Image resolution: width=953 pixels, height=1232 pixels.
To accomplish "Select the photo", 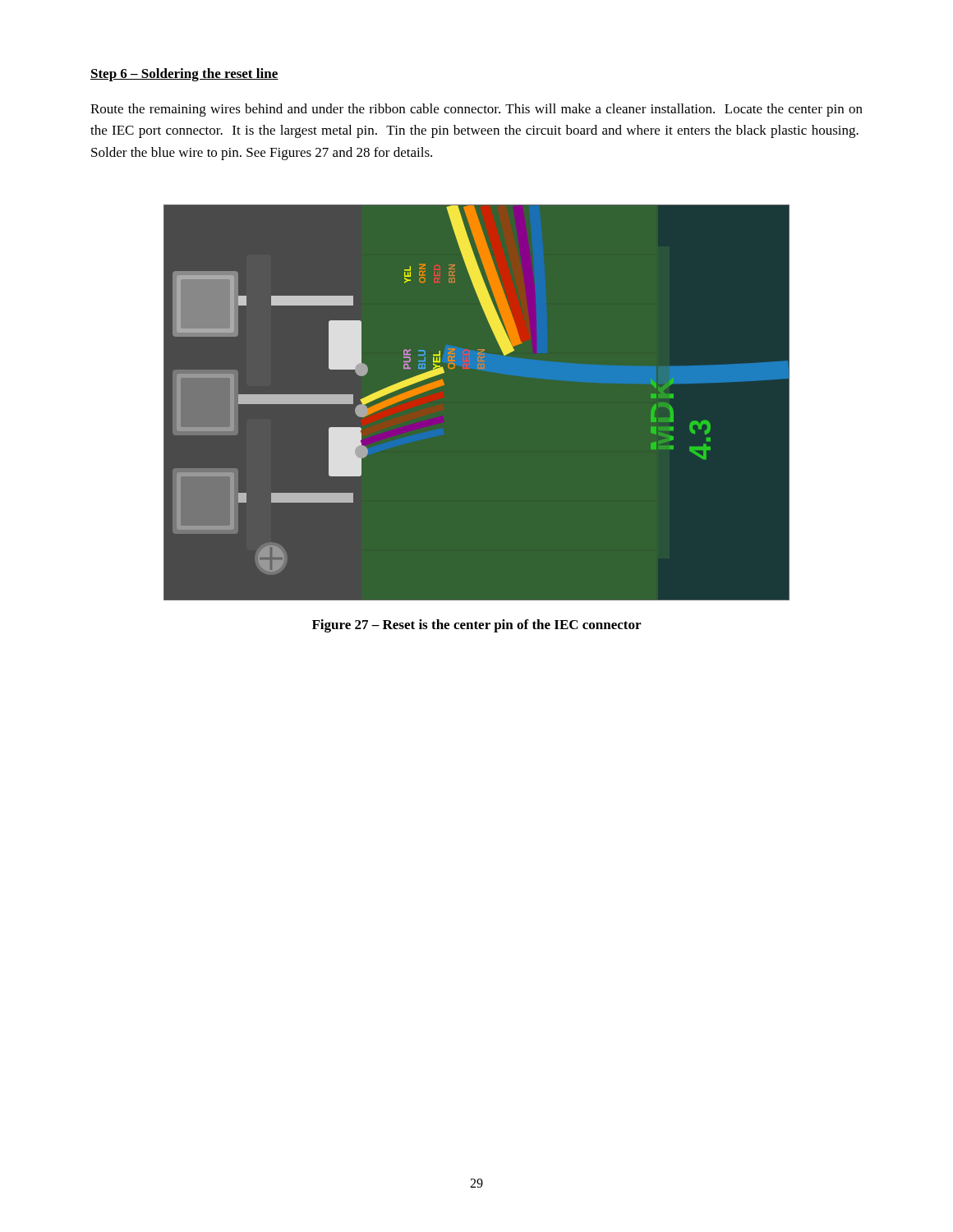I will click(476, 419).
